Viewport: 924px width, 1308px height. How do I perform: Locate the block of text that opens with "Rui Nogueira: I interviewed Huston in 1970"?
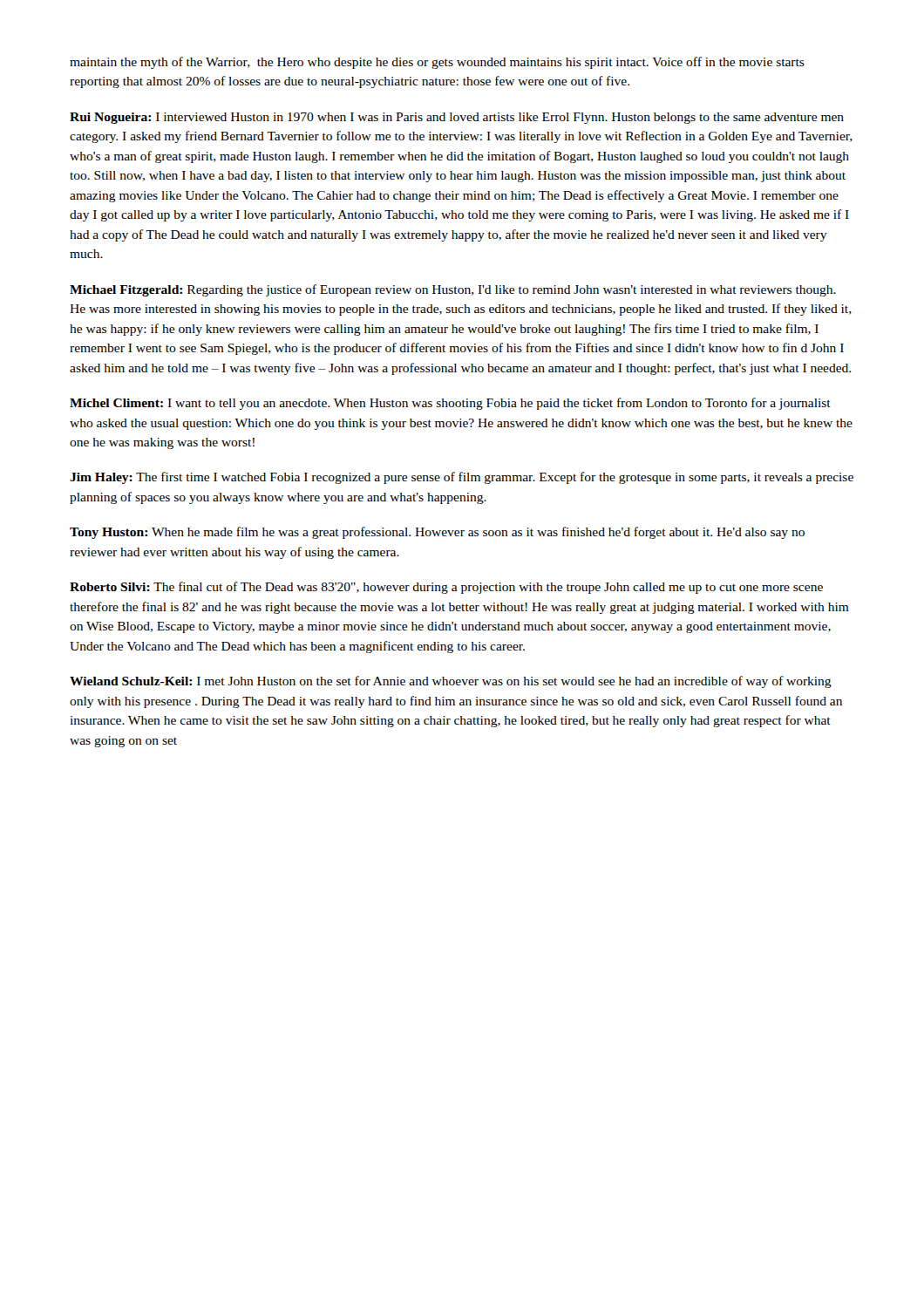click(x=461, y=185)
